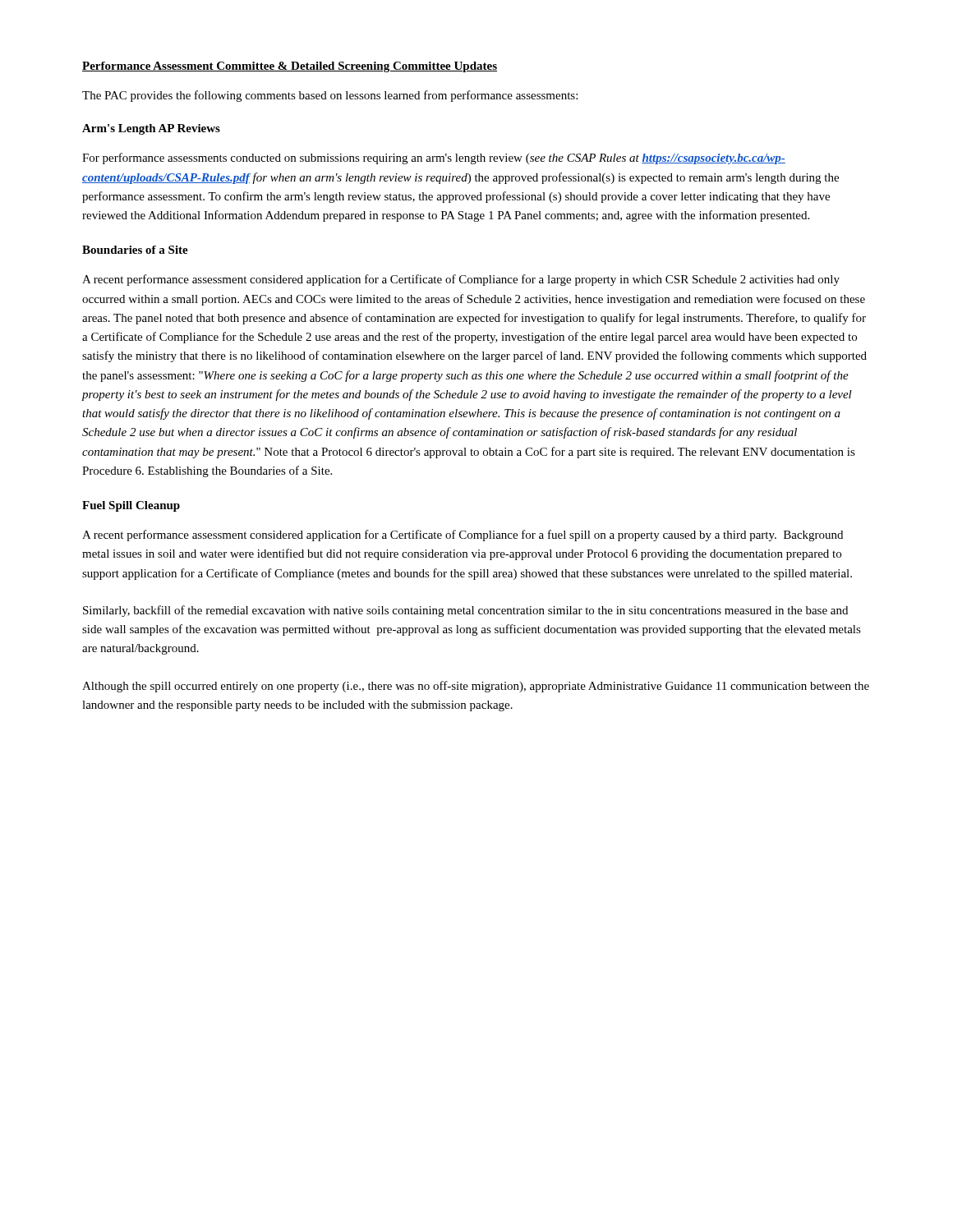953x1232 pixels.
Task: Click on the element starting "Similarly, backfill of the remedial excavation"
Action: [x=471, y=629]
